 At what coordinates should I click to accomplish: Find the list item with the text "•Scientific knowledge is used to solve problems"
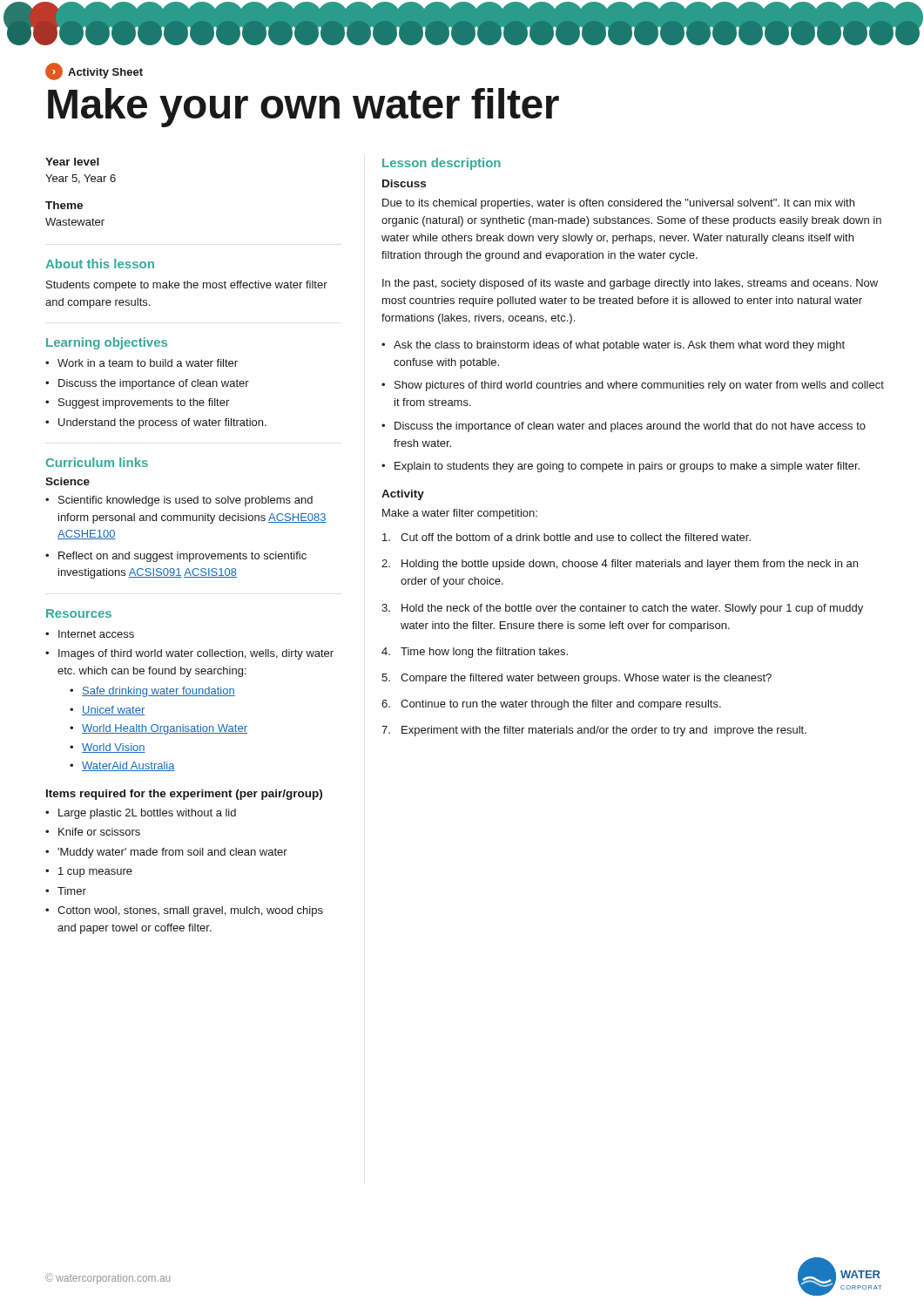point(186,516)
